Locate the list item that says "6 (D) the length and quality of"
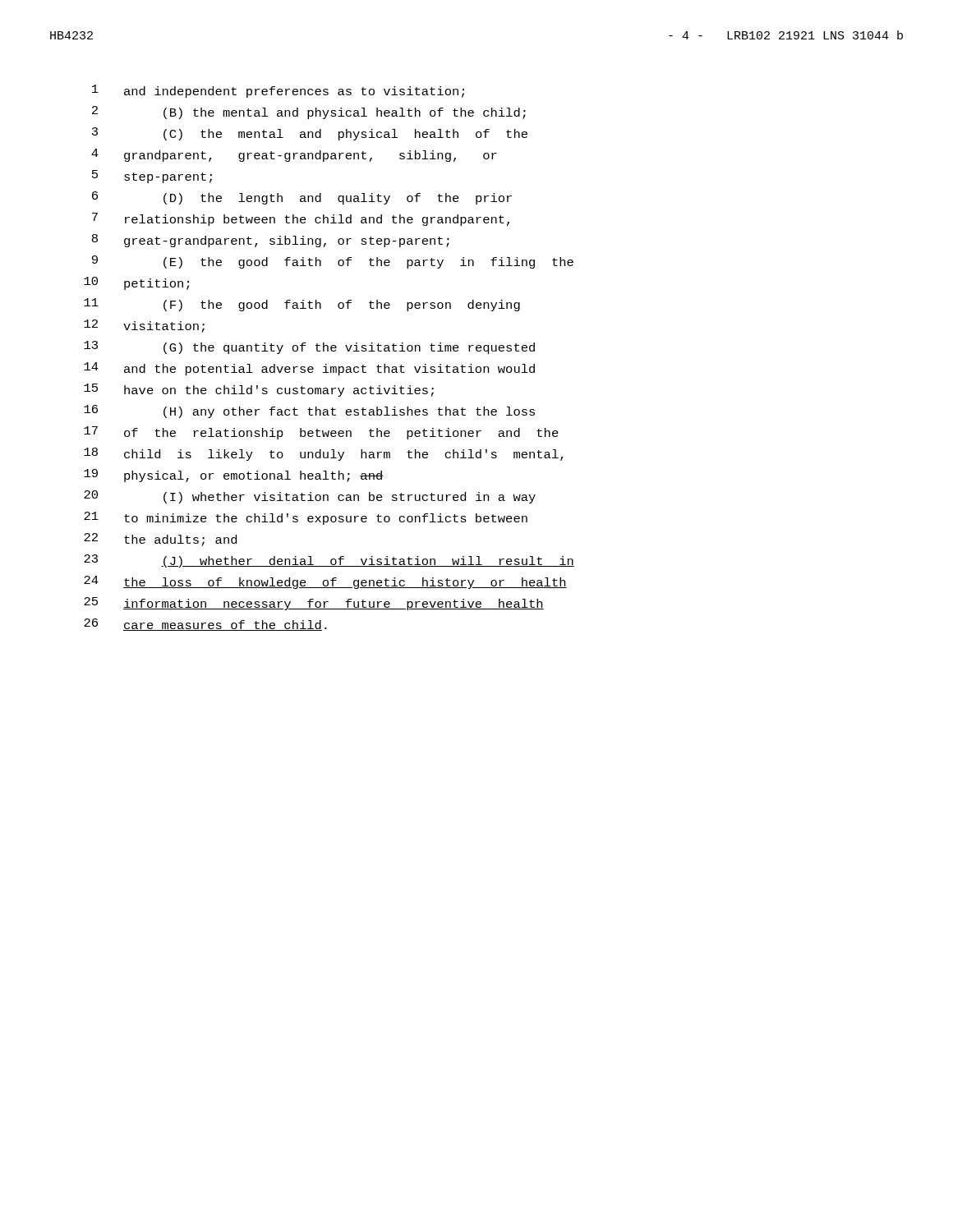This screenshot has height=1232, width=953. click(x=476, y=199)
